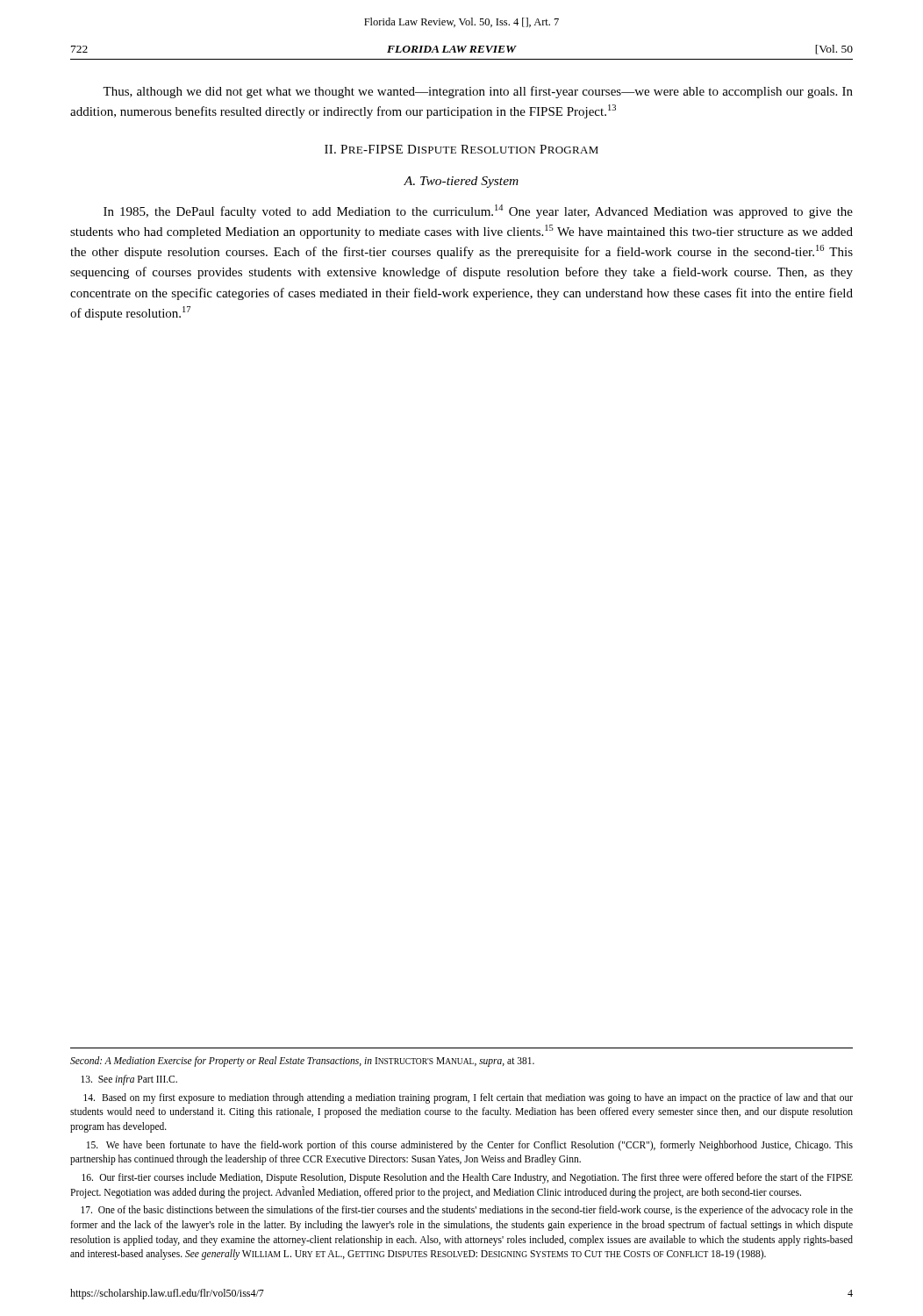Find the text block with the text "In 1985, the DePaul"
The width and height of the screenshot is (923, 1316).
pyautogui.click(x=462, y=263)
